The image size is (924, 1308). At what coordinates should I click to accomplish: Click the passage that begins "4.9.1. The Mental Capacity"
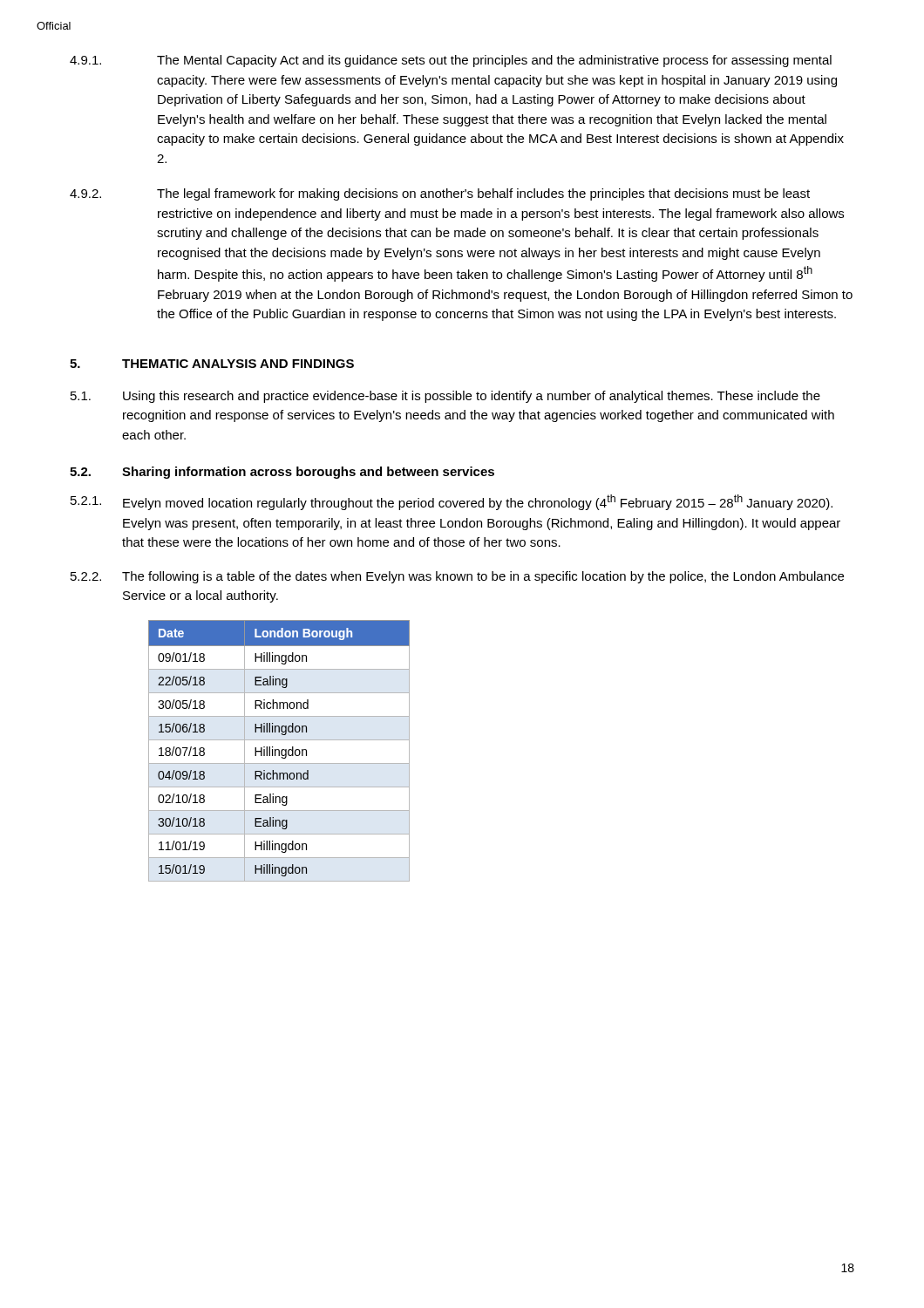point(462,109)
